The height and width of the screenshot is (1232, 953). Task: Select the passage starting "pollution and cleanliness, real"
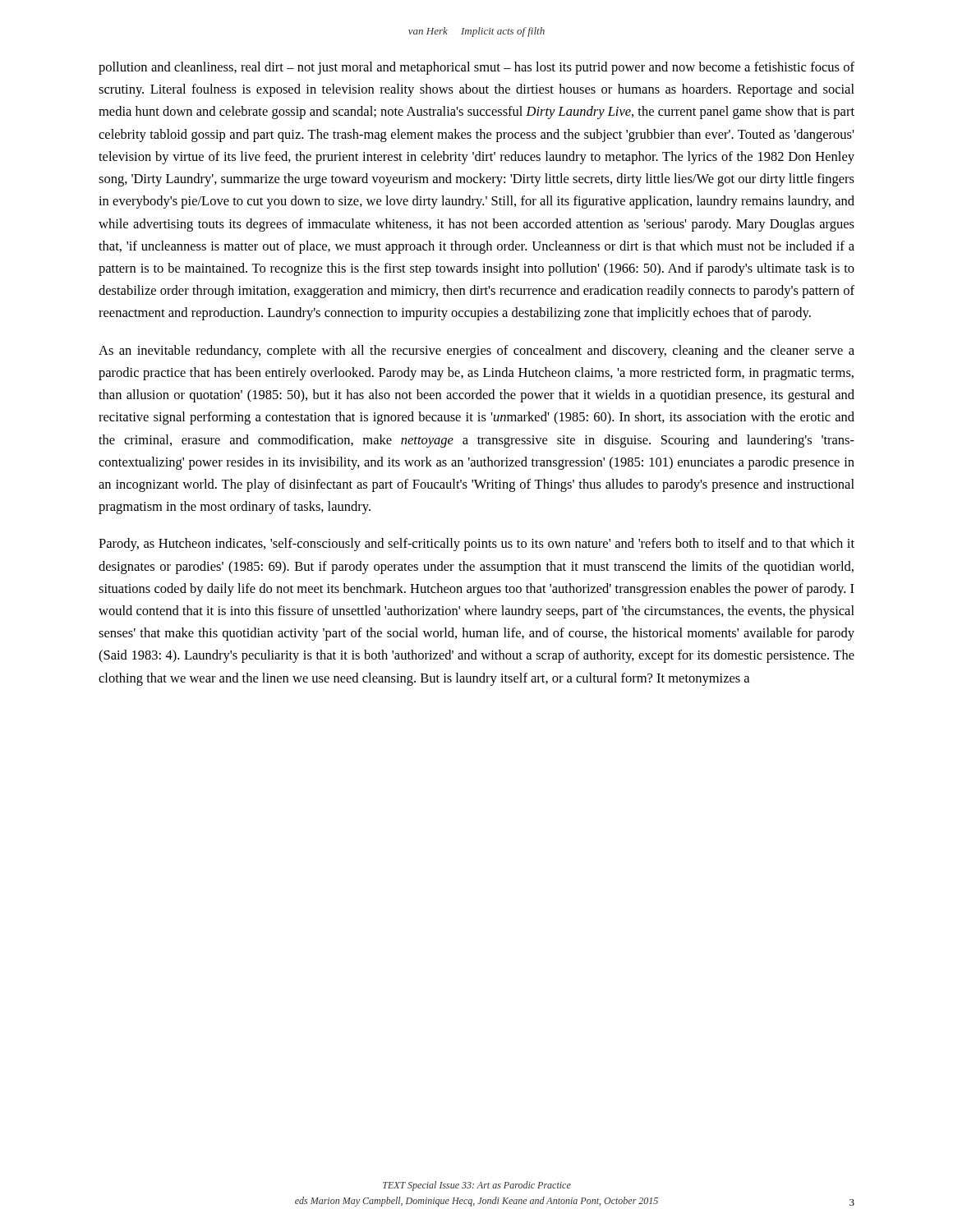476,190
